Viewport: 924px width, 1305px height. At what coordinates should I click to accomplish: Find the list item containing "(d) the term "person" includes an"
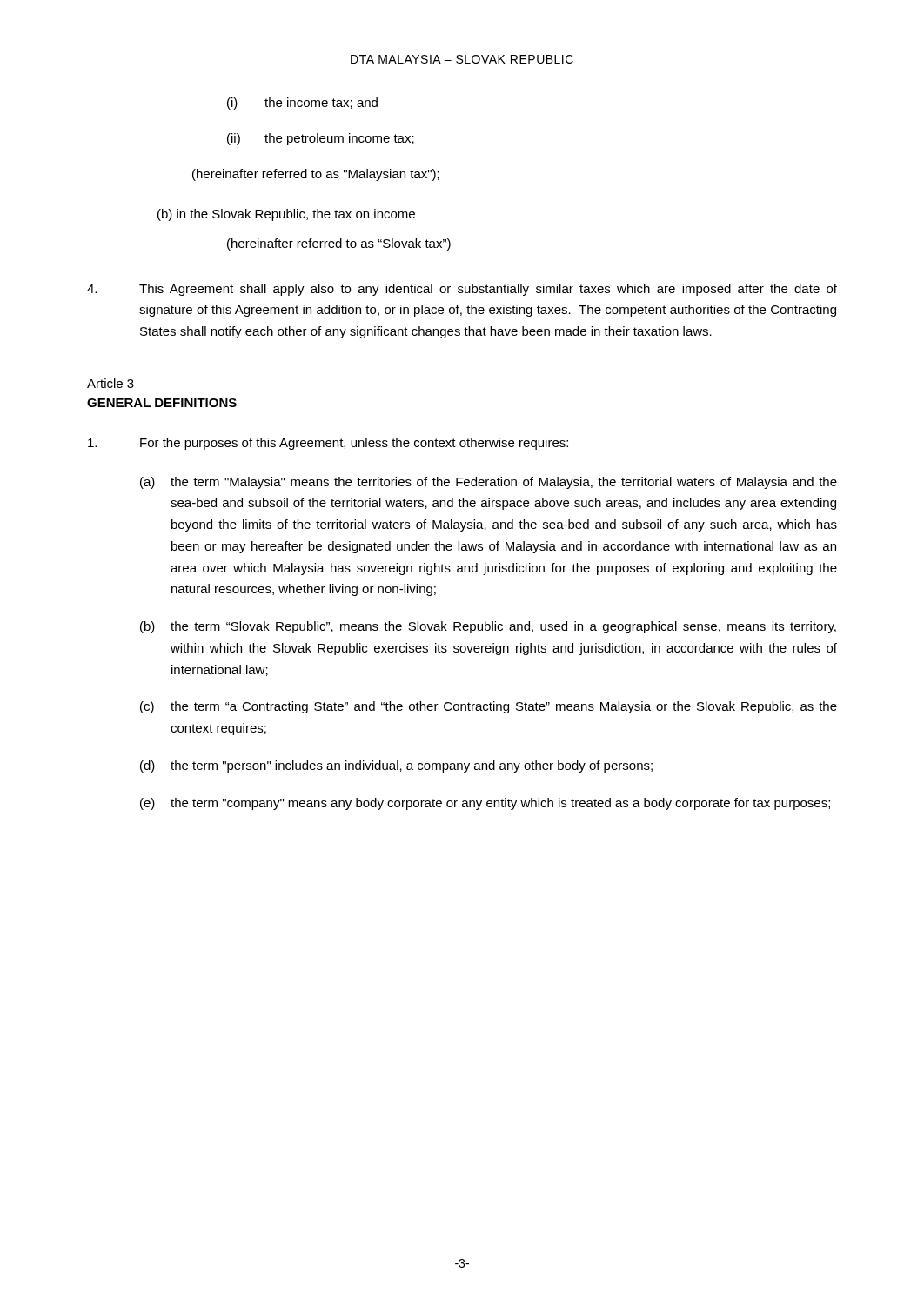click(488, 766)
